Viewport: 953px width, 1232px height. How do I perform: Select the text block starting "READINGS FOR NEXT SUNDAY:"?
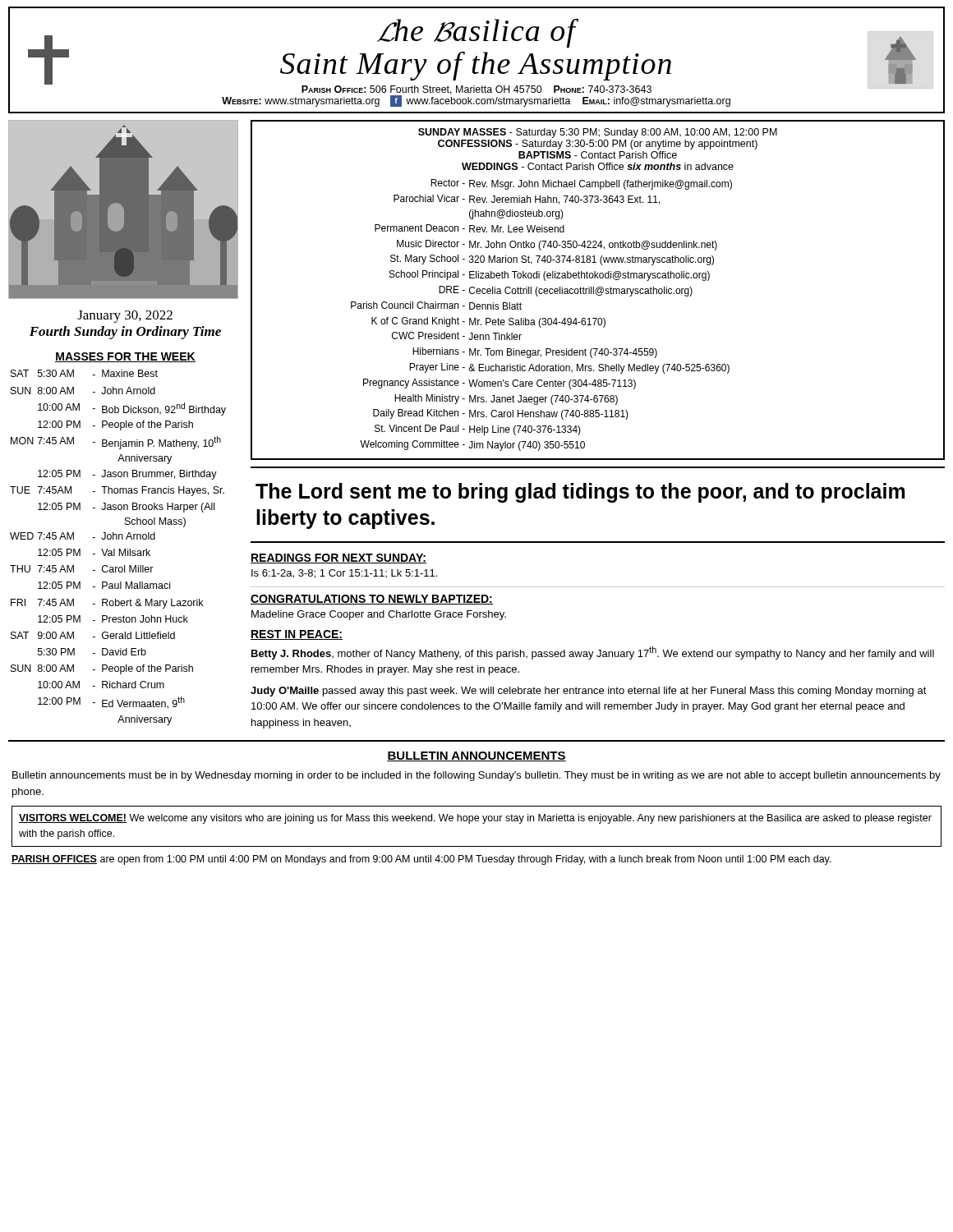click(338, 558)
